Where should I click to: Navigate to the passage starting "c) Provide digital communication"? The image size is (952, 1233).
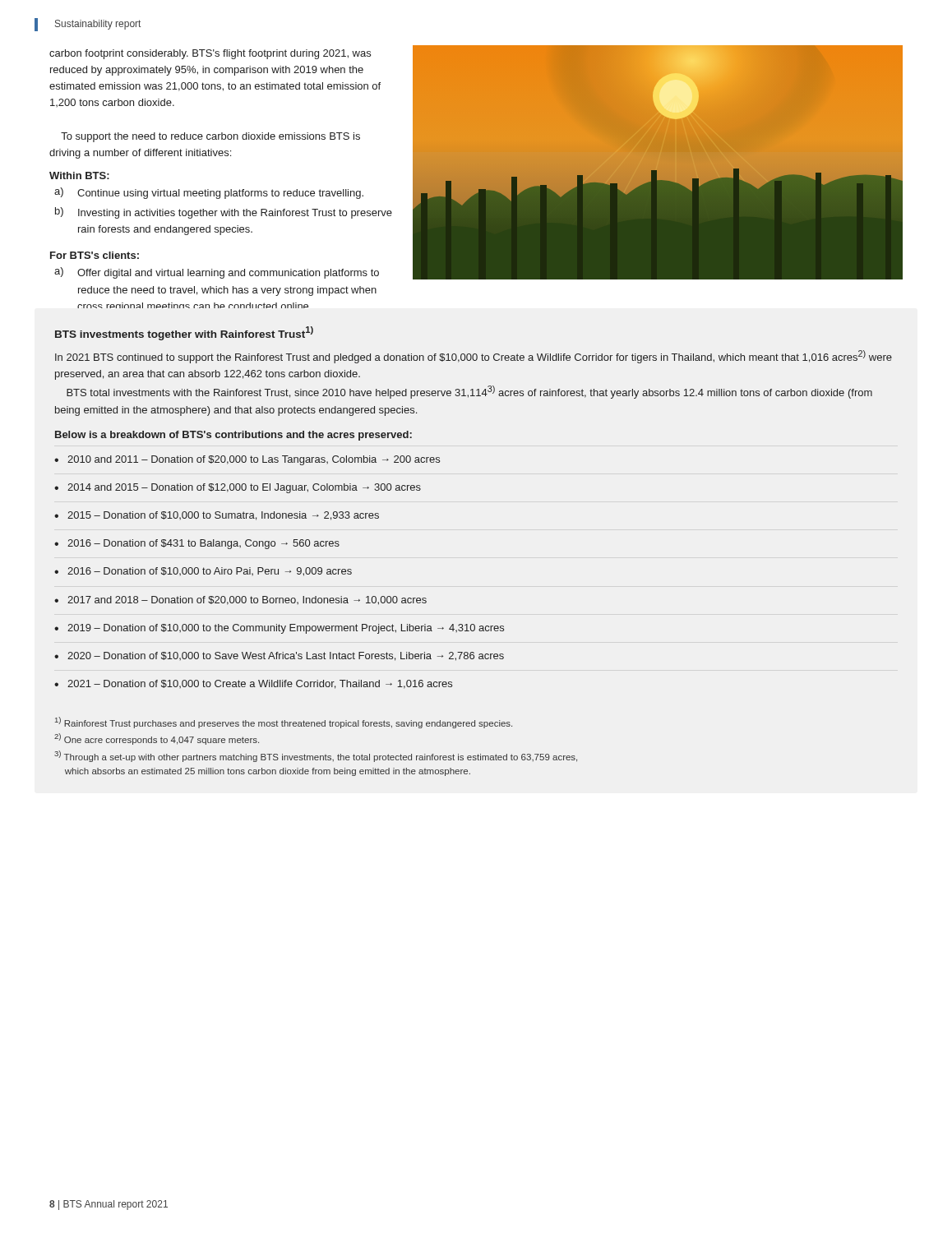(x=224, y=354)
